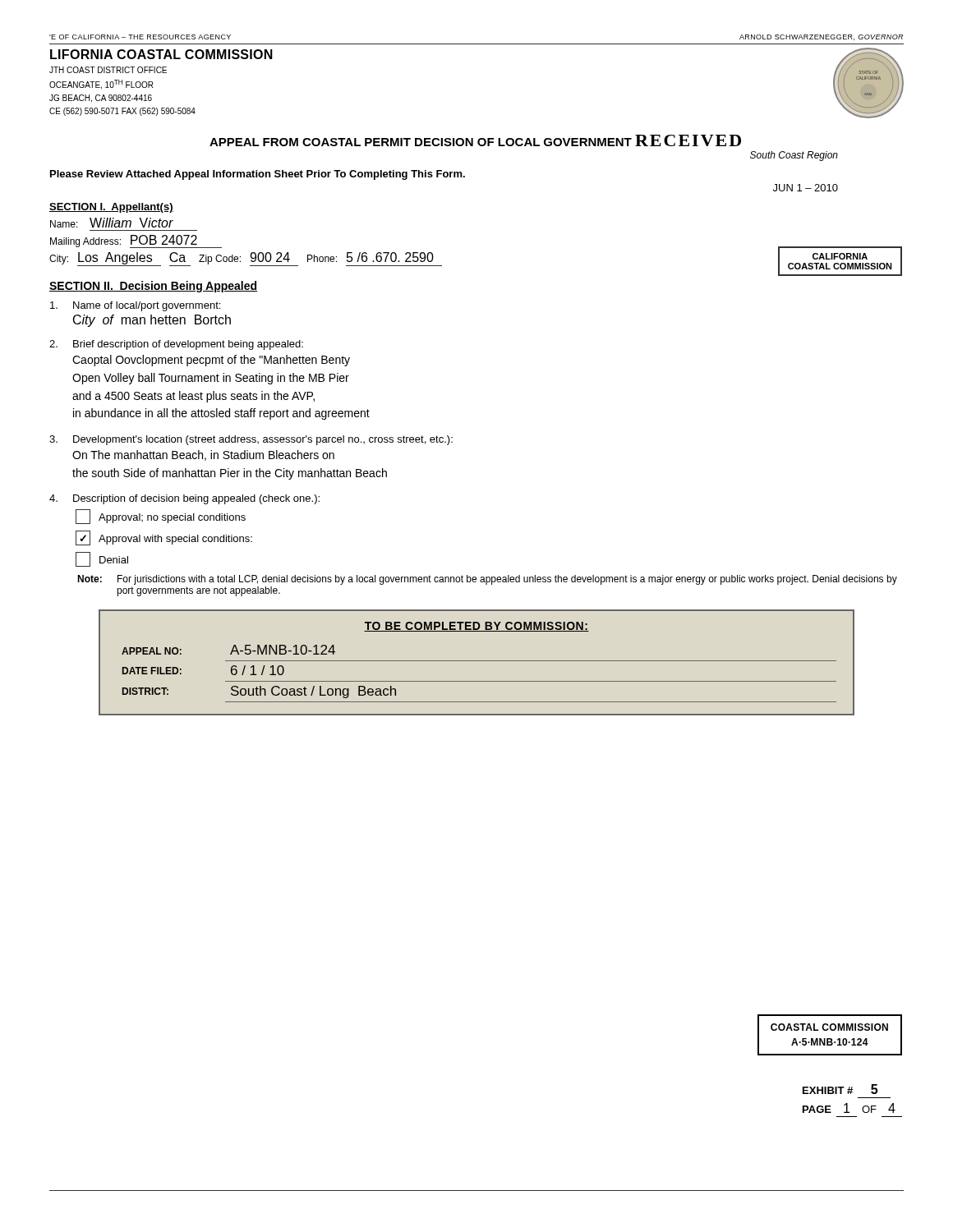Locate the block starting "4. Description of"
This screenshot has width=953, height=1232.
(185, 498)
